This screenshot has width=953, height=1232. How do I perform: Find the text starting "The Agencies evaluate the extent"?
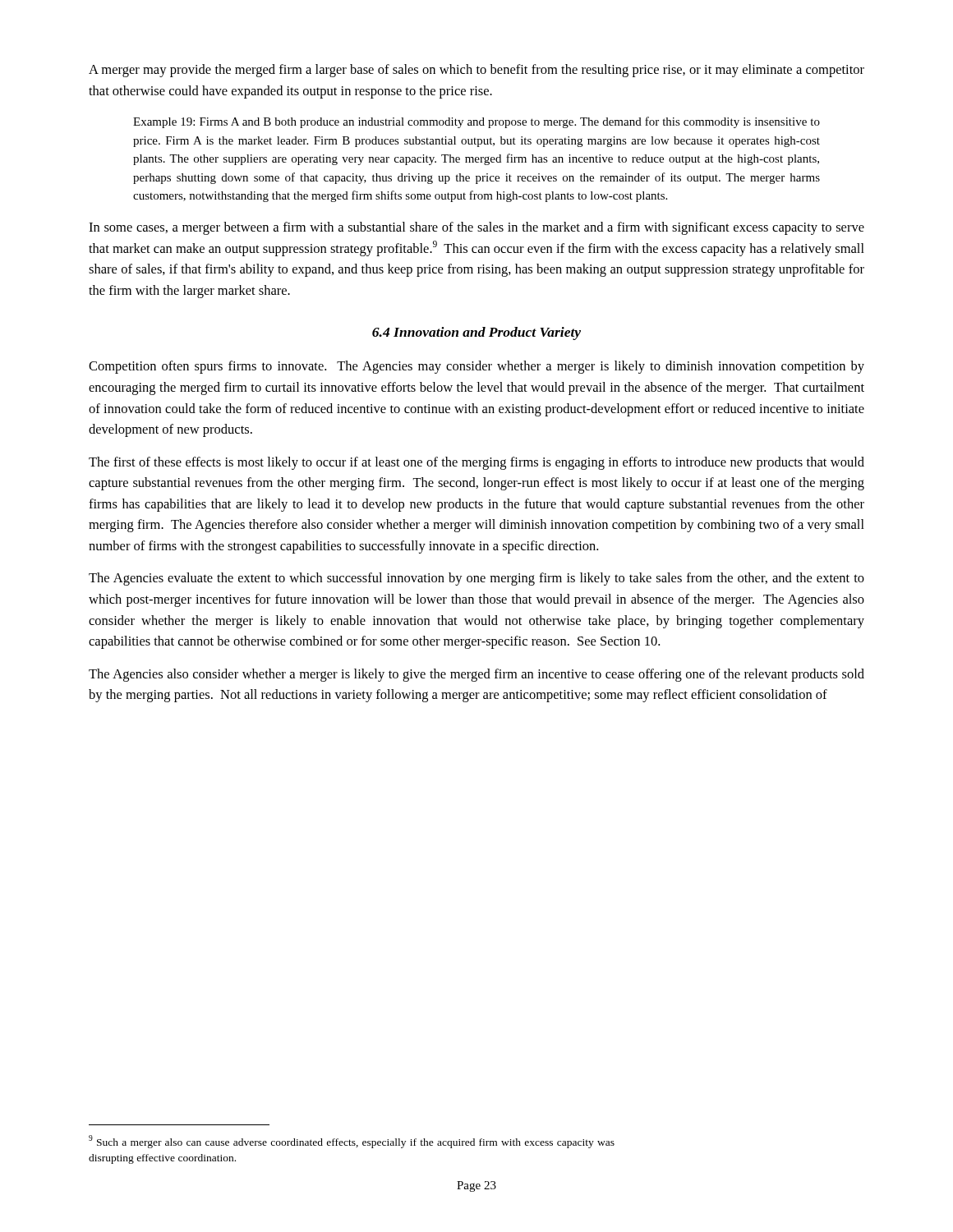point(476,610)
